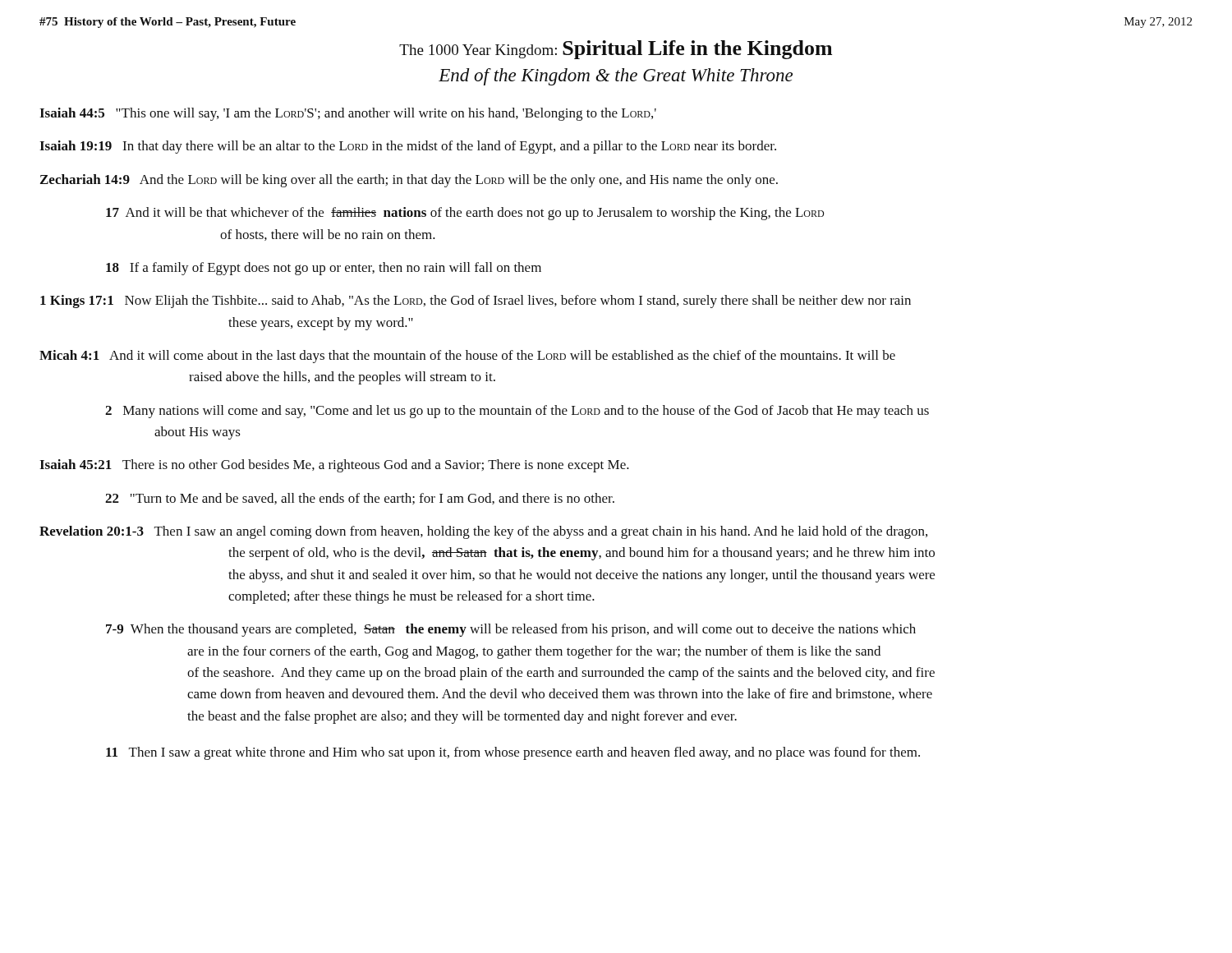1232x953 pixels.
Task: Point to the block beginning "2 Many nations"
Action: coord(517,423)
